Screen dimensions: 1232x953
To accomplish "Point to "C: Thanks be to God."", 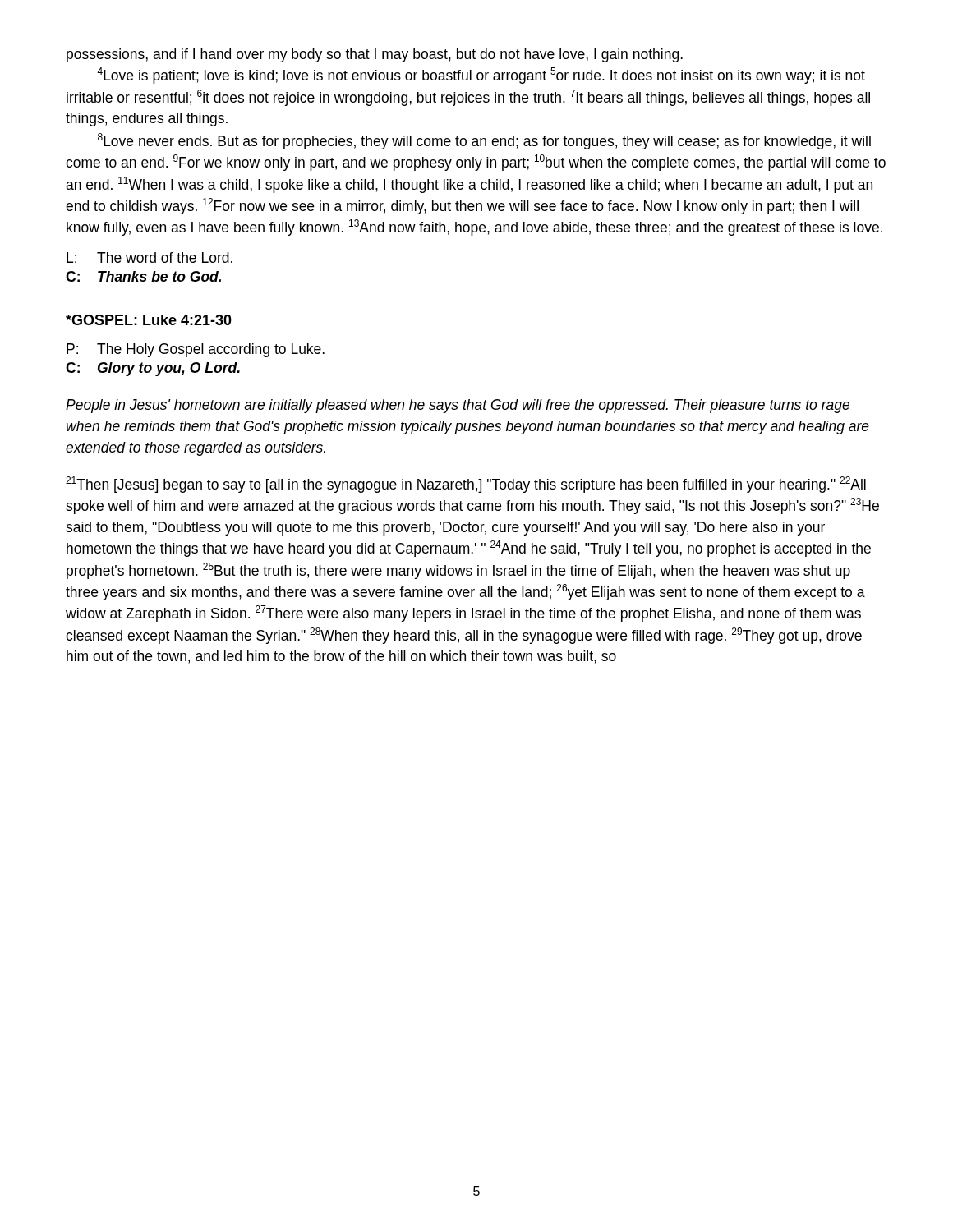I will pyautogui.click(x=143, y=276).
